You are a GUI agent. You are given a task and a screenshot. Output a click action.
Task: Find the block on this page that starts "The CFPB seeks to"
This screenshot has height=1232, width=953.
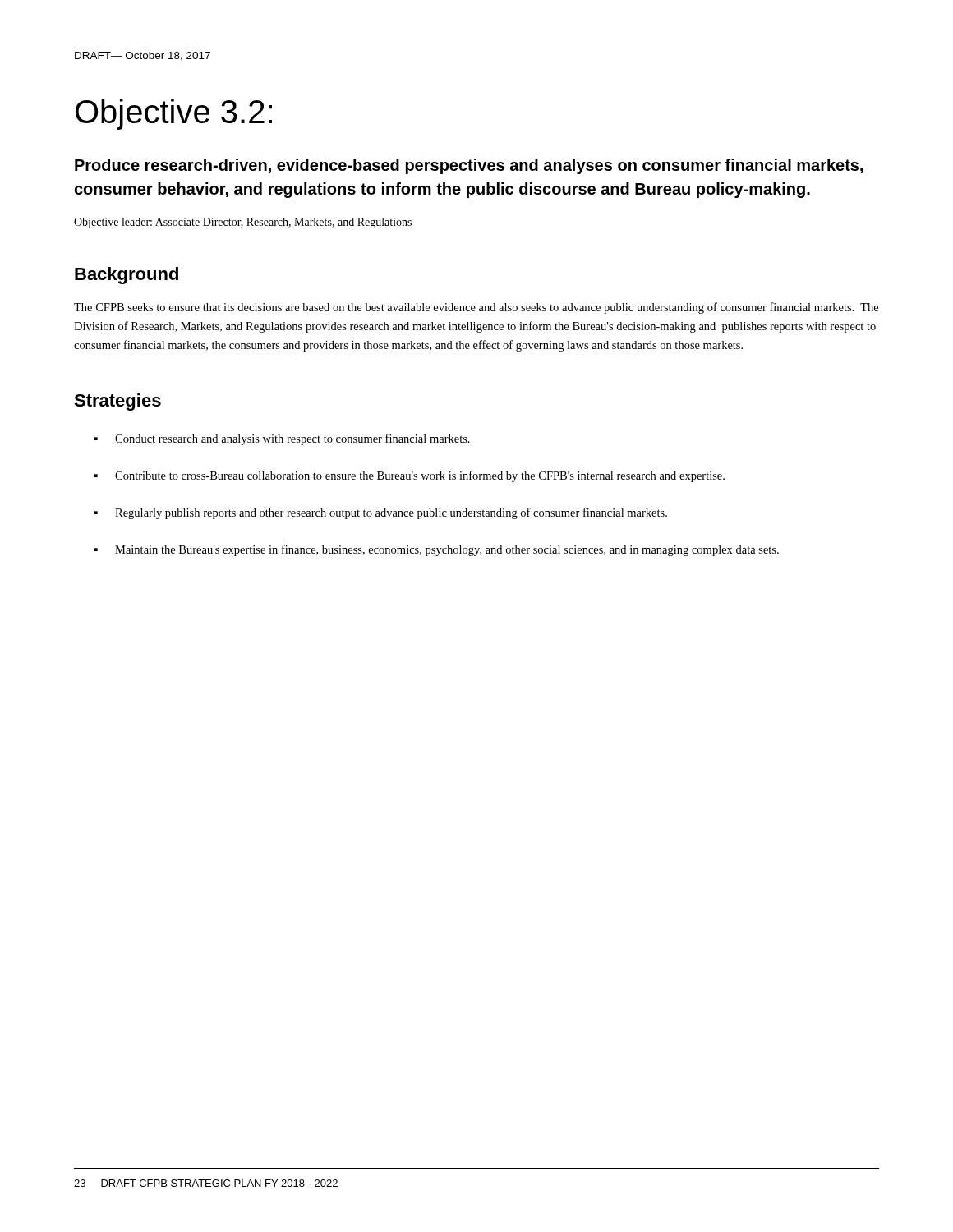pyautogui.click(x=476, y=326)
